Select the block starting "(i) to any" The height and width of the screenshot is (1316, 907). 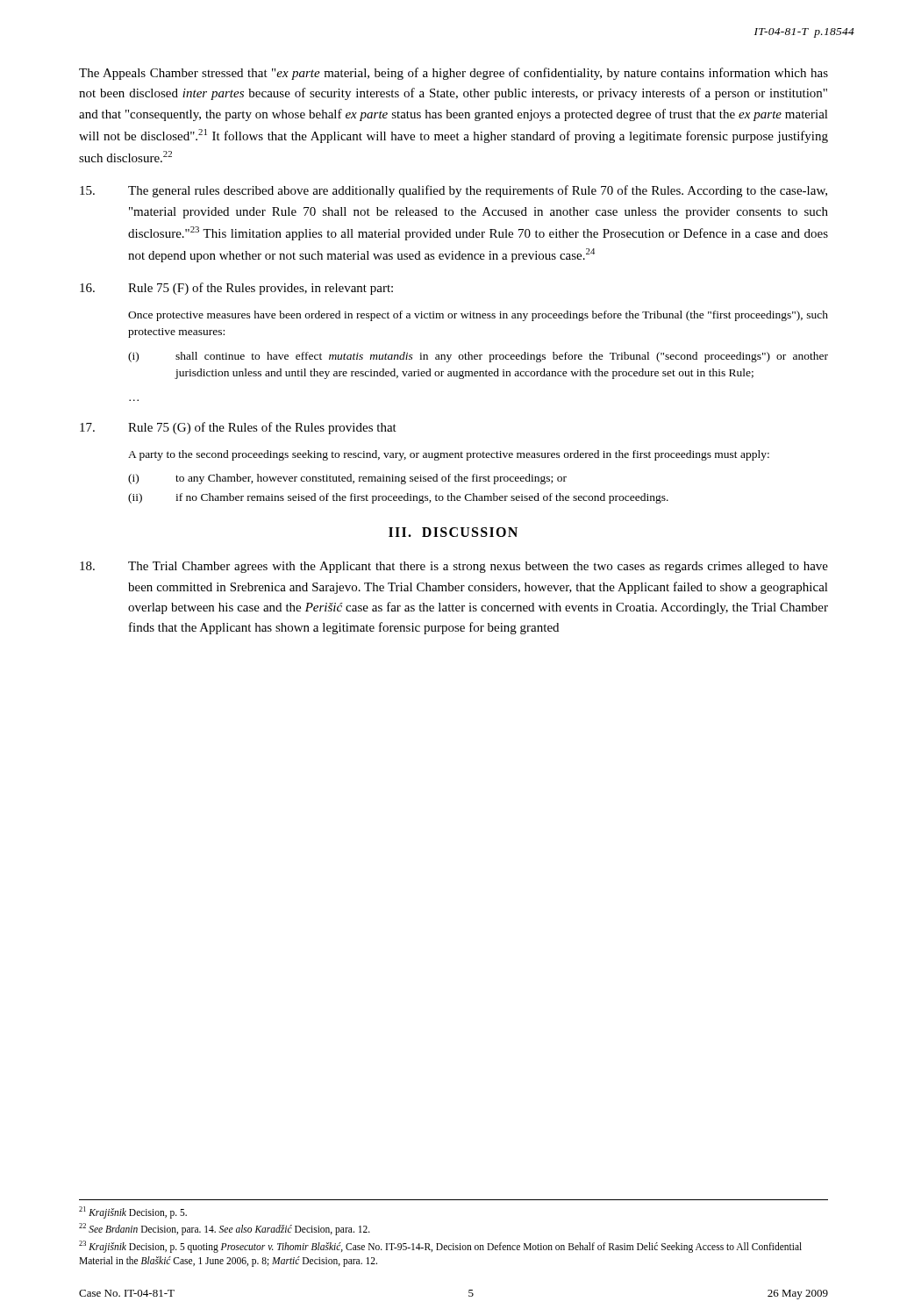[478, 478]
